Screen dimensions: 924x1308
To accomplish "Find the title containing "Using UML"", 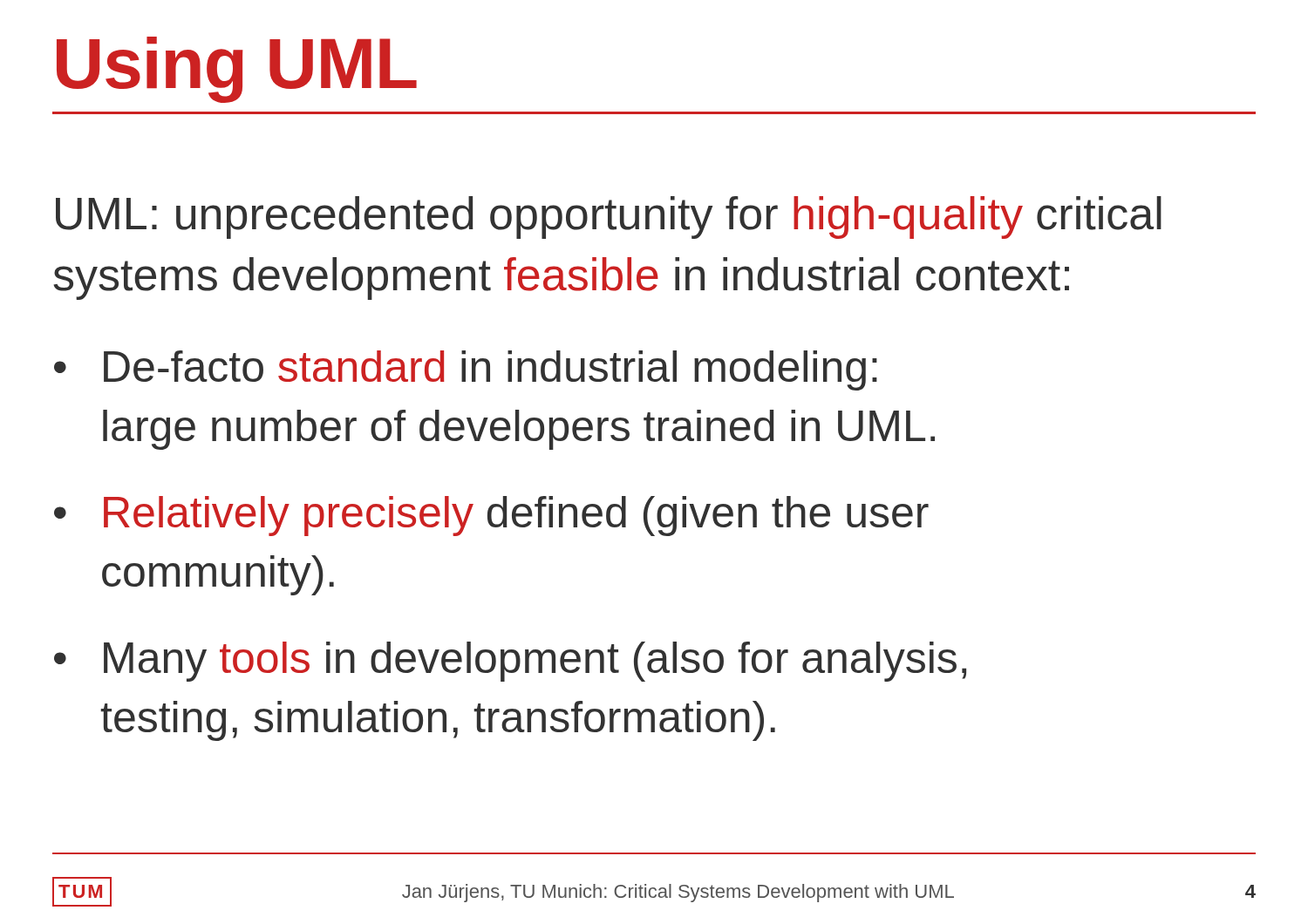I will click(x=237, y=70).
